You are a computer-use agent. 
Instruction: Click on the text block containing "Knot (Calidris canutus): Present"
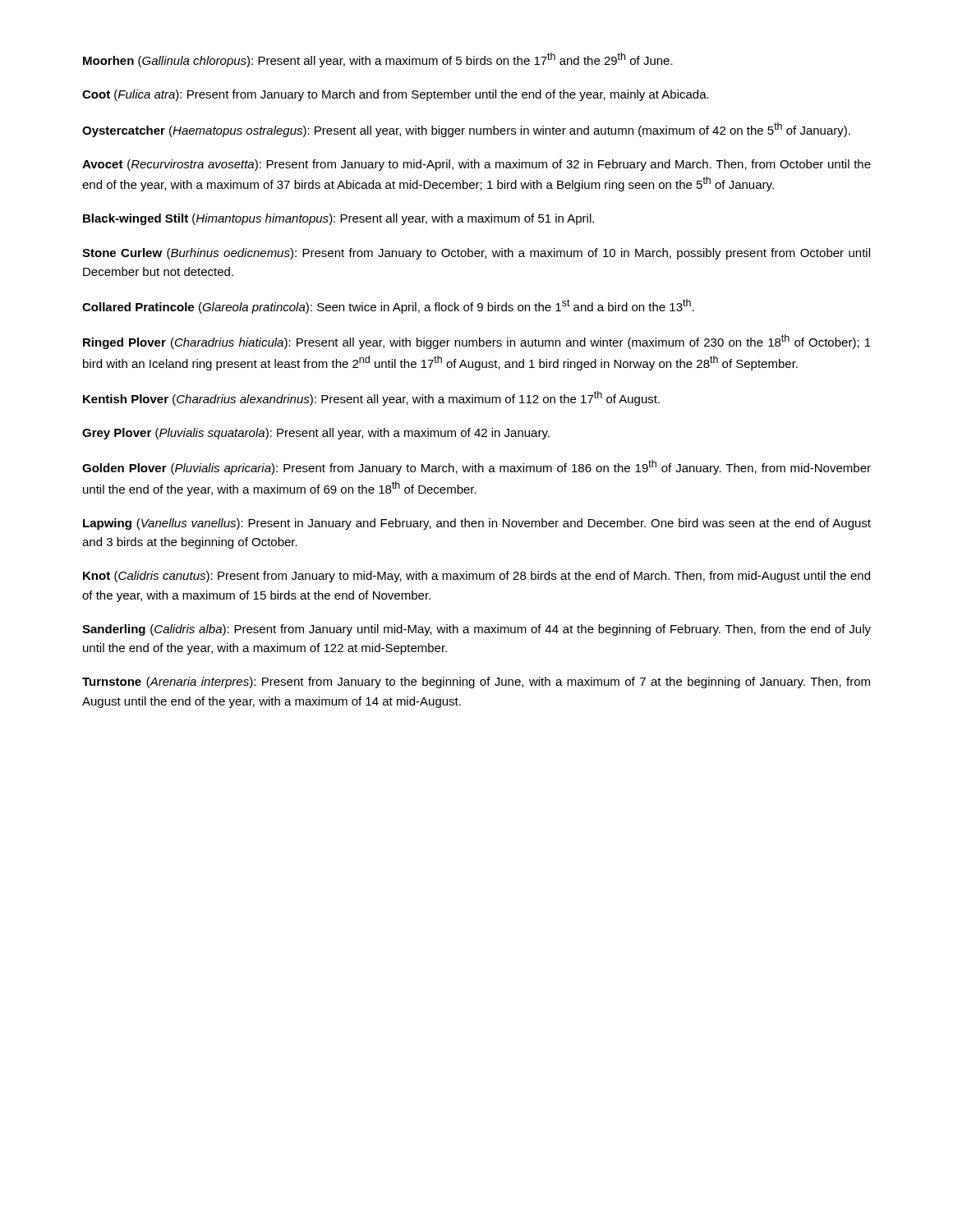click(476, 585)
